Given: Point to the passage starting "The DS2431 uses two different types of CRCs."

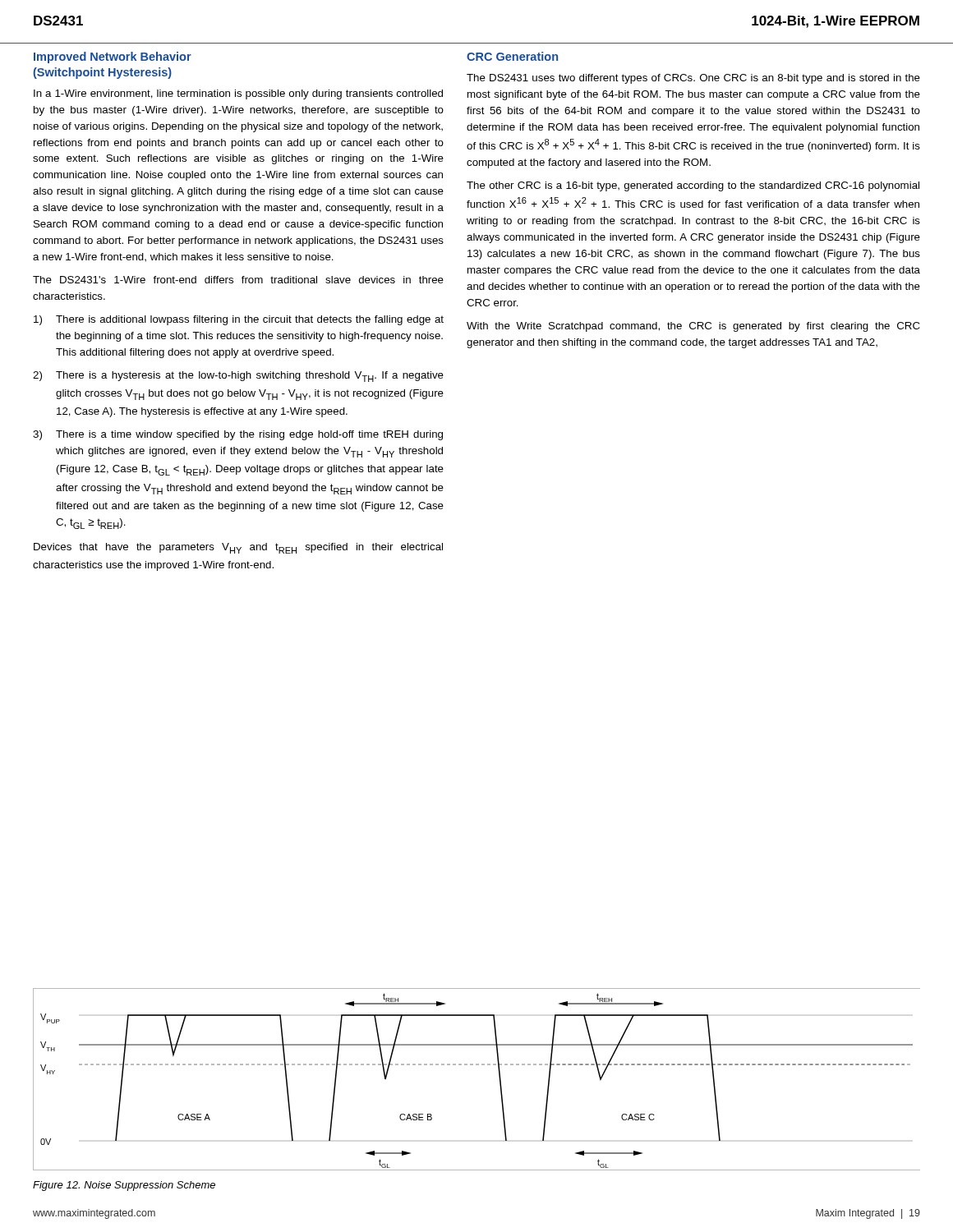Looking at the screenshot, I should click(693, 120).
